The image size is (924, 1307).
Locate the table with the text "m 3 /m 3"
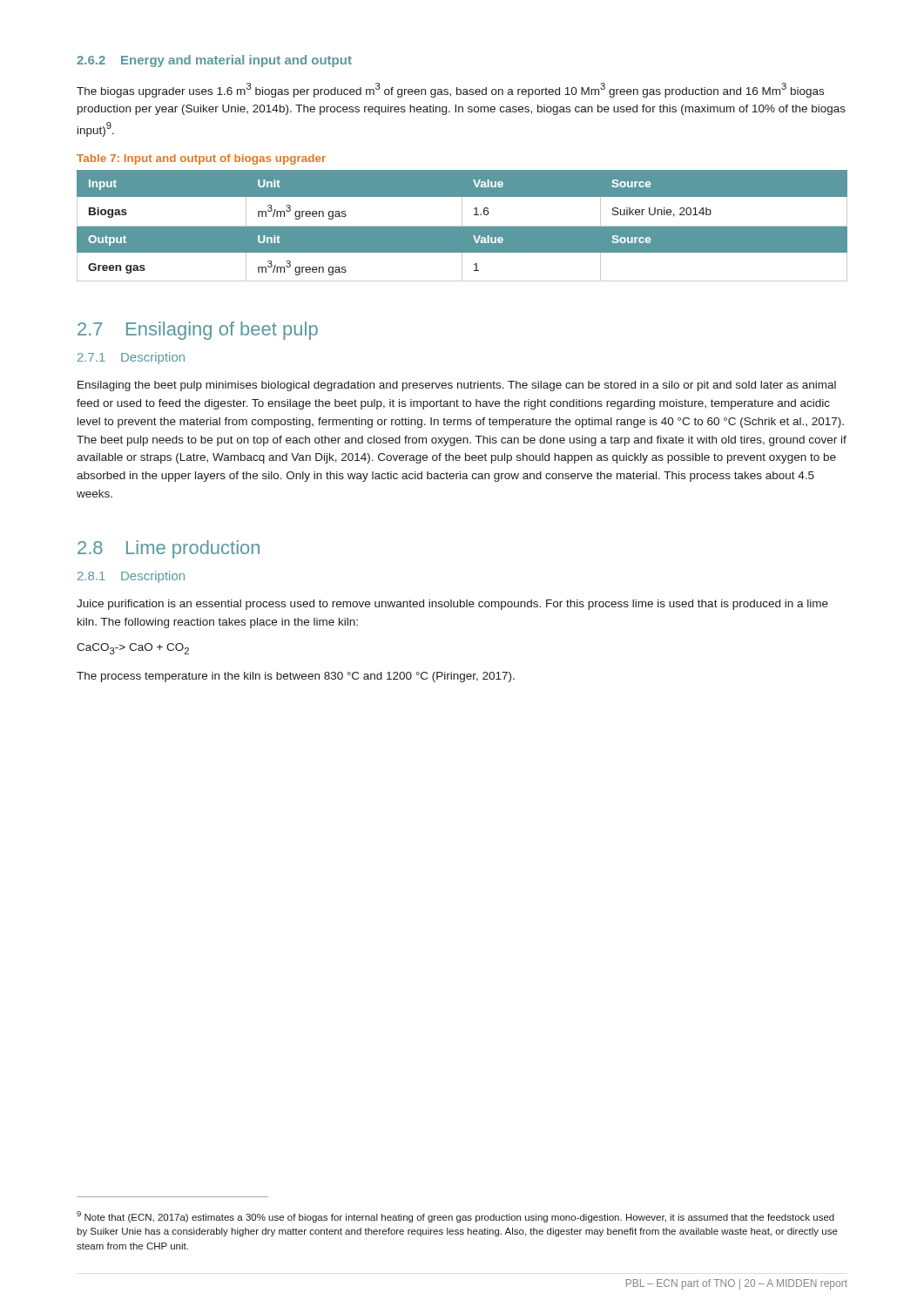coord(462,226)
